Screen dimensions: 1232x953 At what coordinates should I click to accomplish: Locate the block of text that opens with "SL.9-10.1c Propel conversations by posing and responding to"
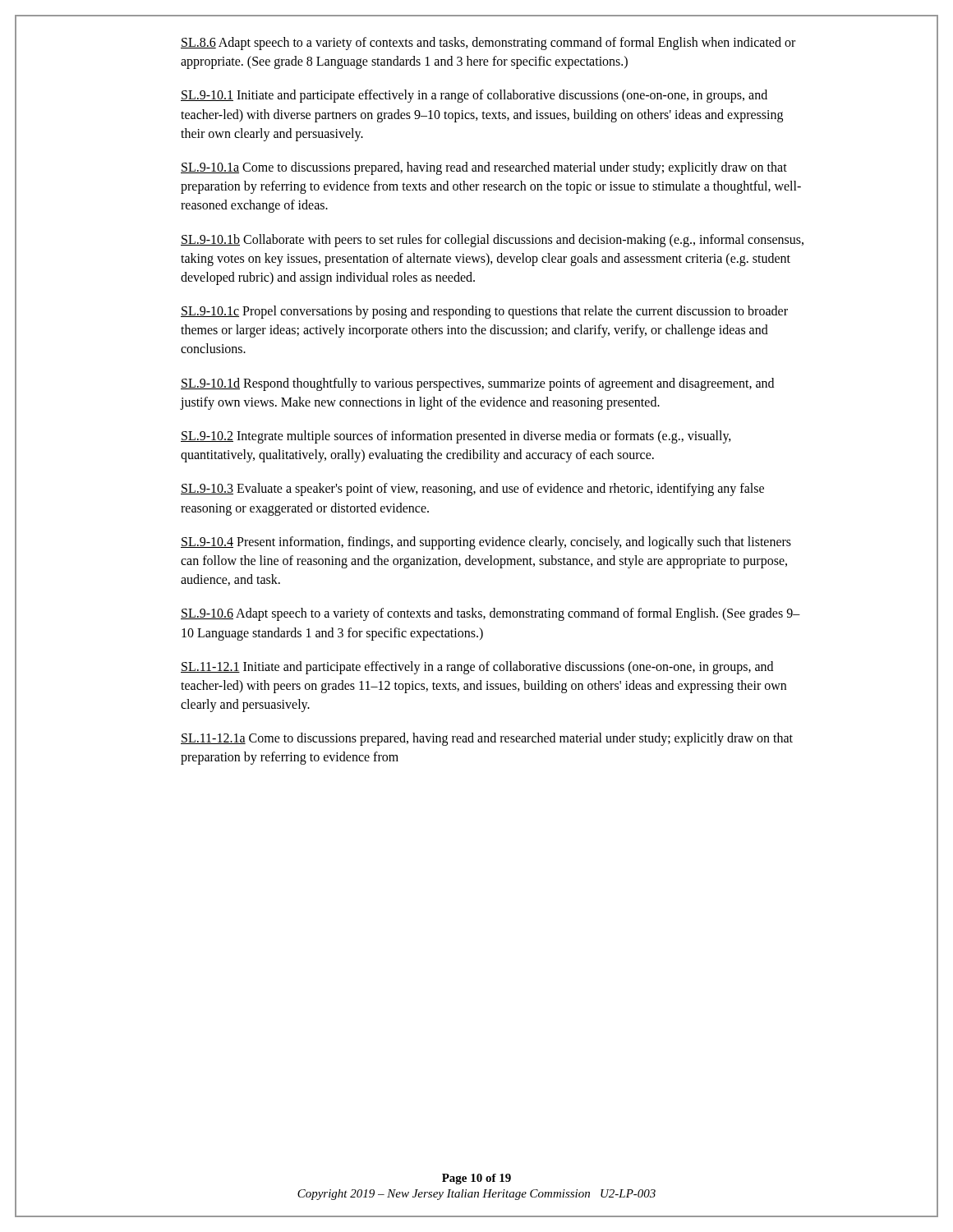(484, 330)
